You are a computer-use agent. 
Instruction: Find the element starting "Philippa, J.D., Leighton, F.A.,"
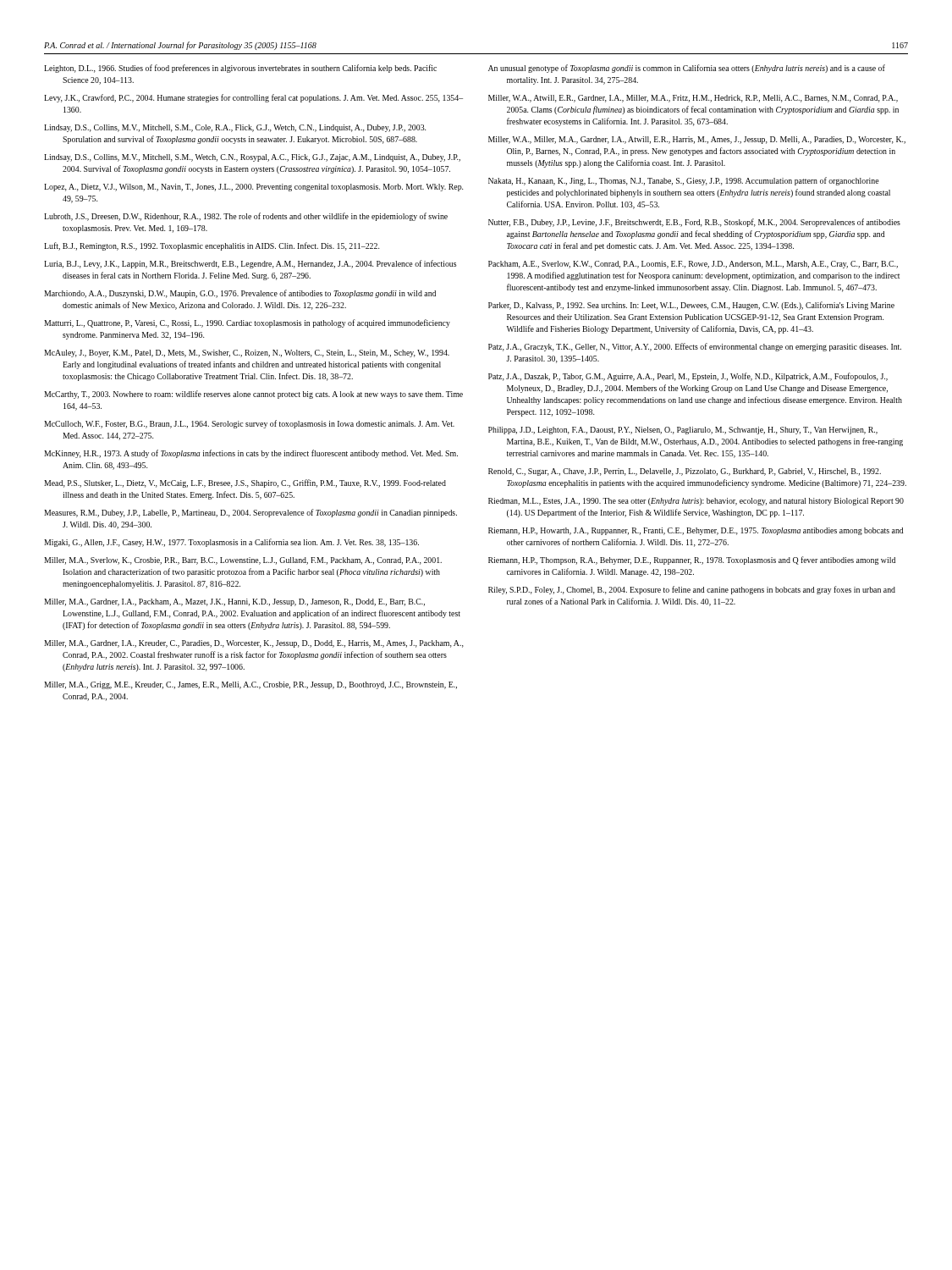695,442
